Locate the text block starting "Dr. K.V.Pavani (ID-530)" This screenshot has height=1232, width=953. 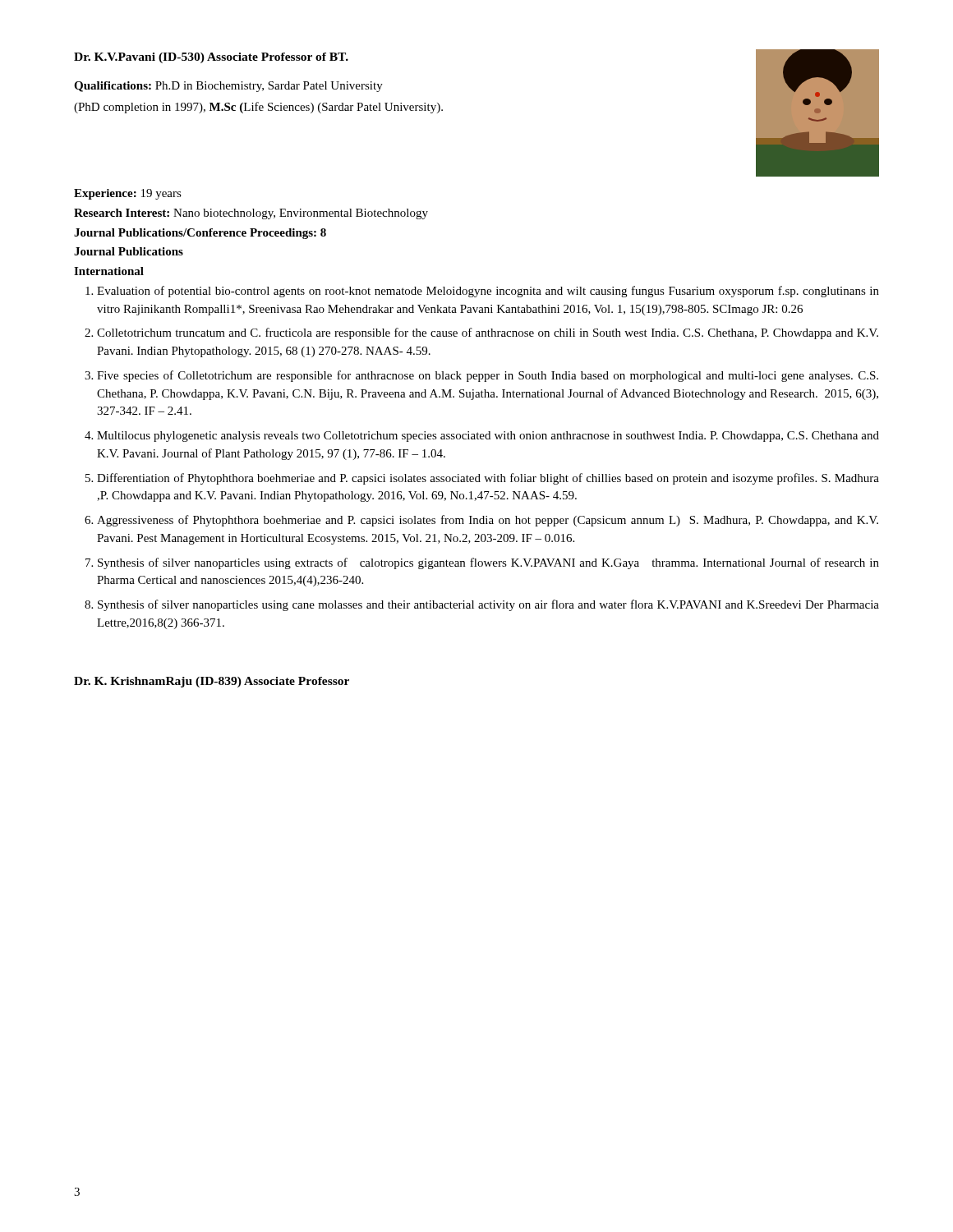pyautogui.click(x=211, y=56)
